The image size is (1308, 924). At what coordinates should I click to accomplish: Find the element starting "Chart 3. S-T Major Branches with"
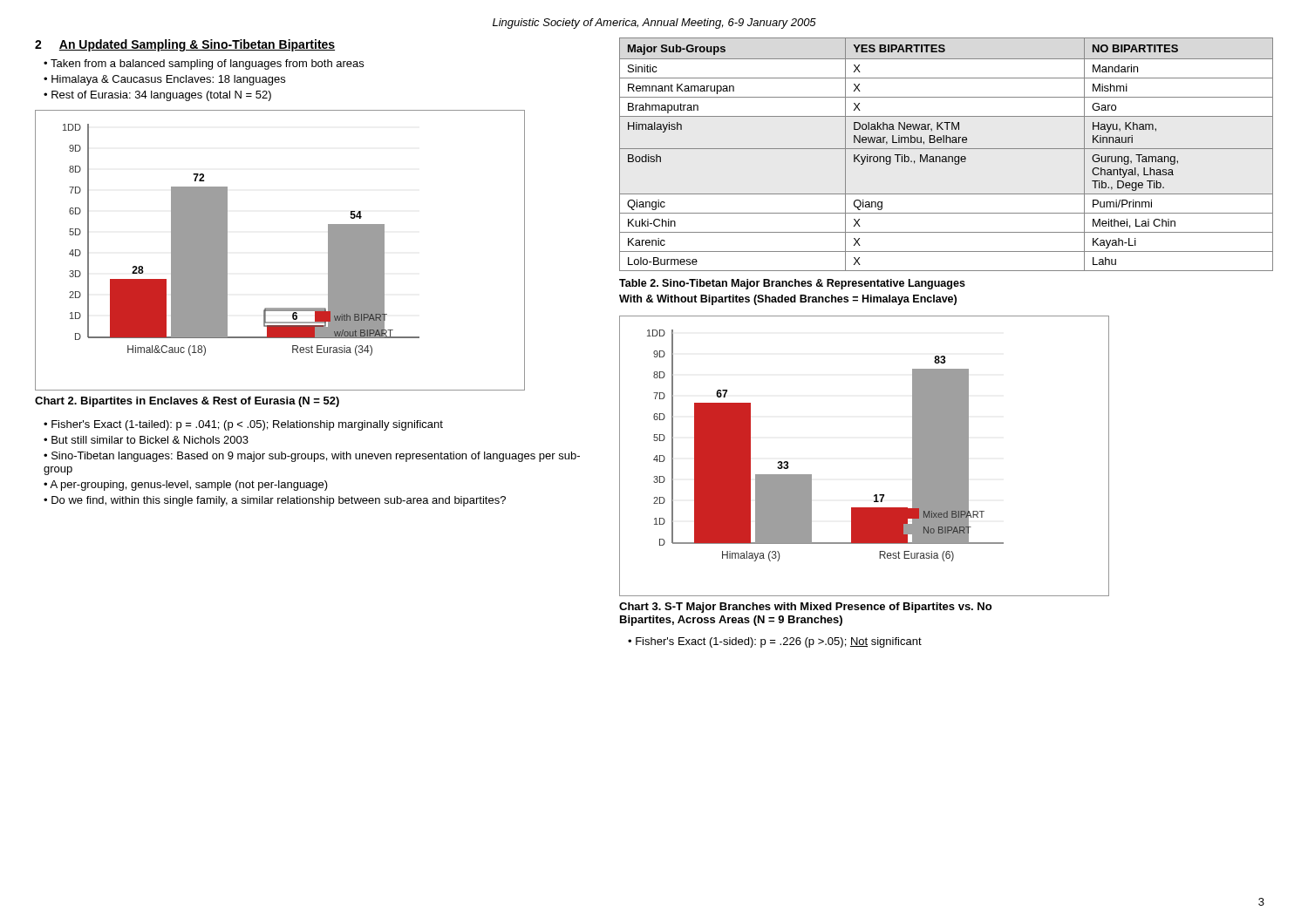(806, 613)
